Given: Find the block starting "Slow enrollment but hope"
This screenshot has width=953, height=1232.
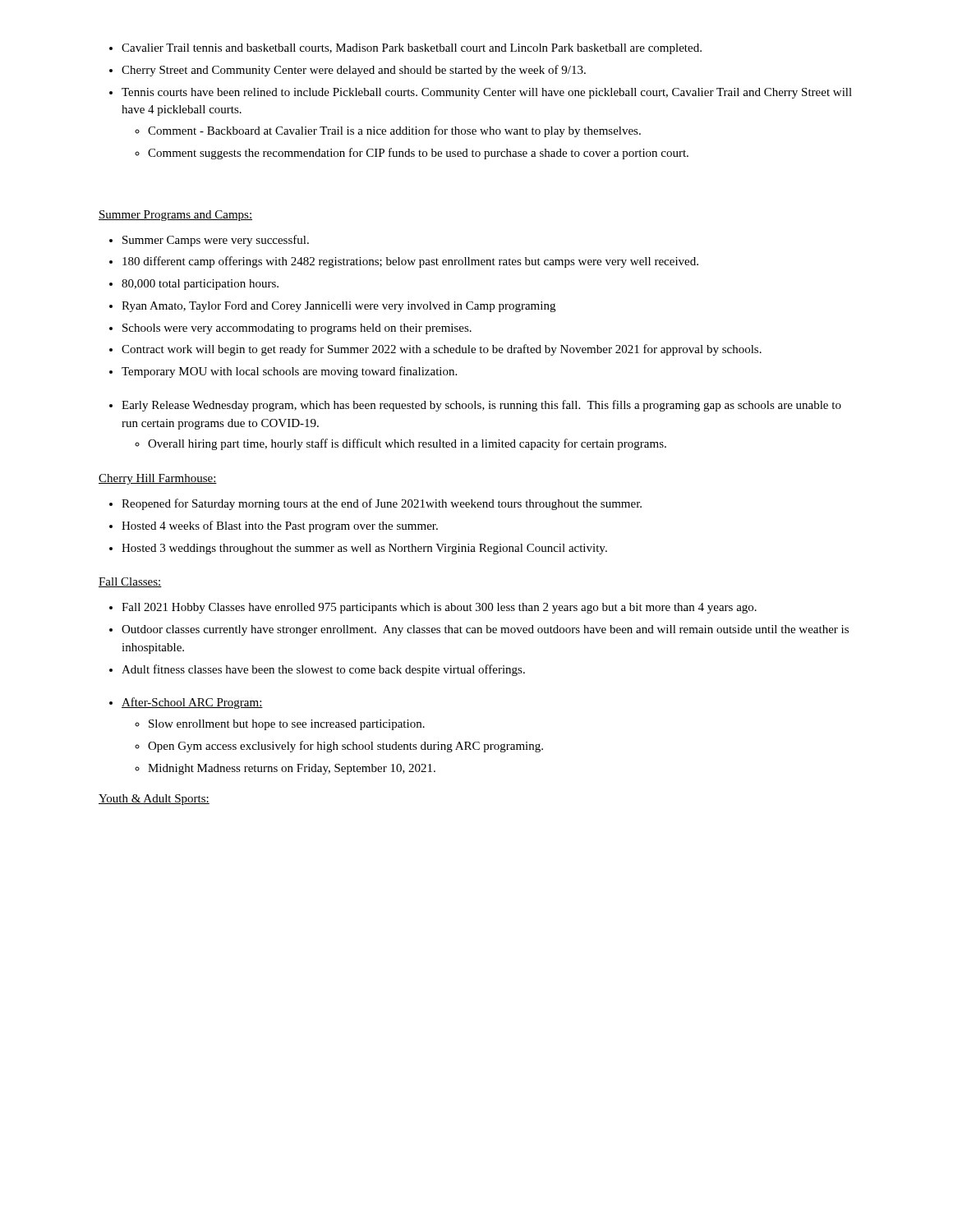Looking at the screenshot, I should click(x=286, y=724).
